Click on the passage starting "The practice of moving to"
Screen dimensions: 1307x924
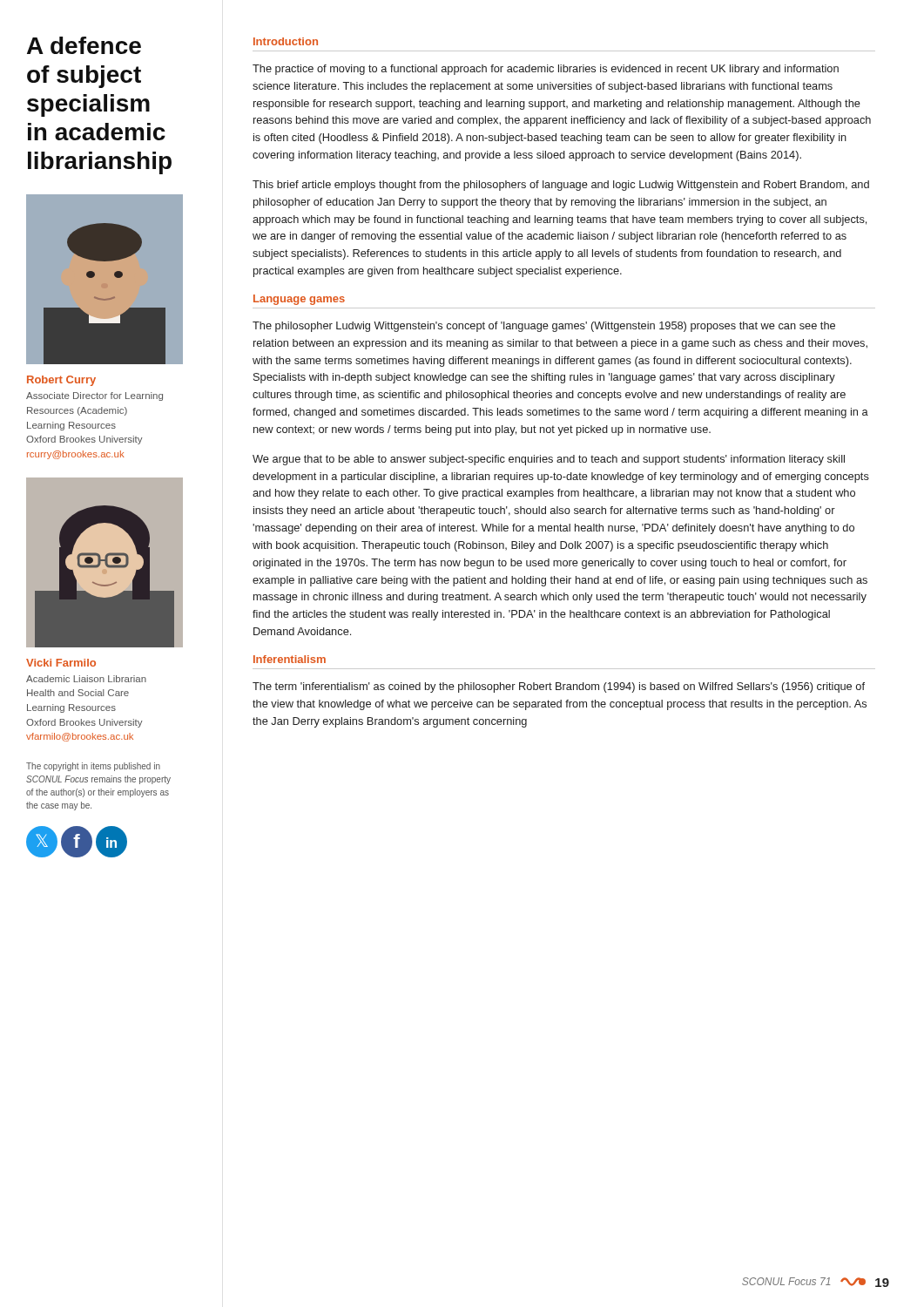click(x=562, y=112)
